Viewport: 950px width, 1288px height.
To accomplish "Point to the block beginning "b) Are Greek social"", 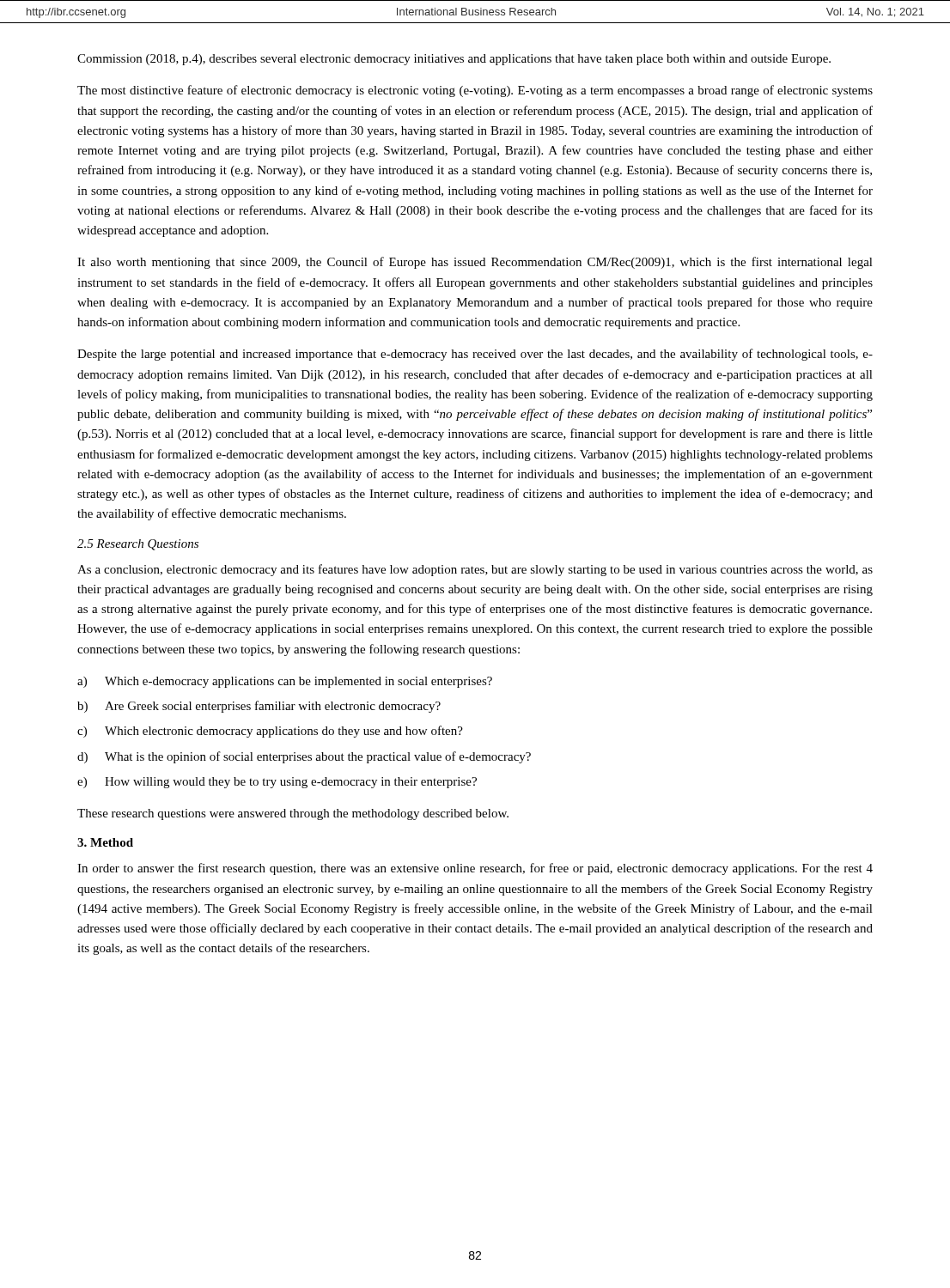I will pos(259,706).
